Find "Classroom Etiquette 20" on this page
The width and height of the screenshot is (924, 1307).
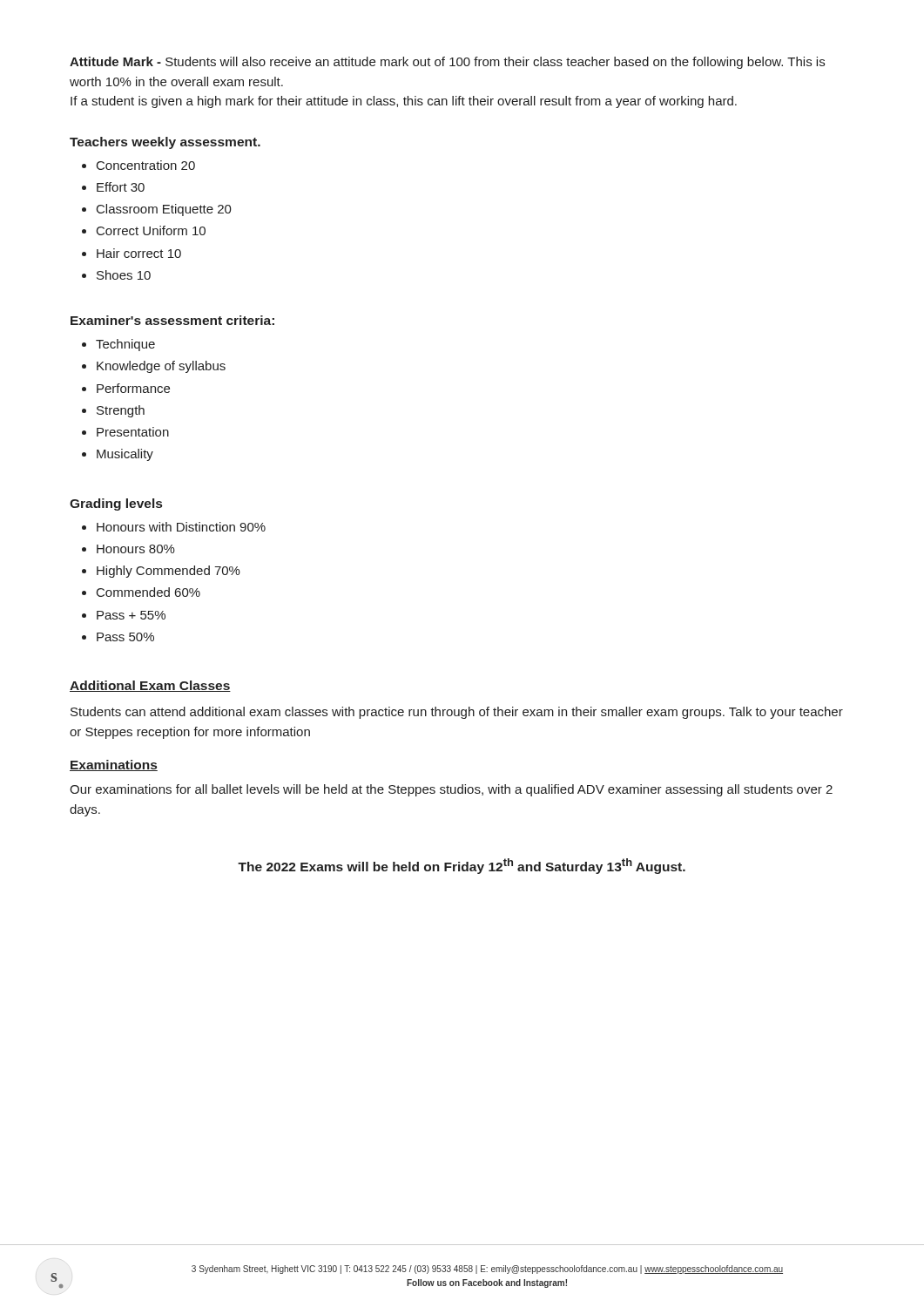(164, 210)
